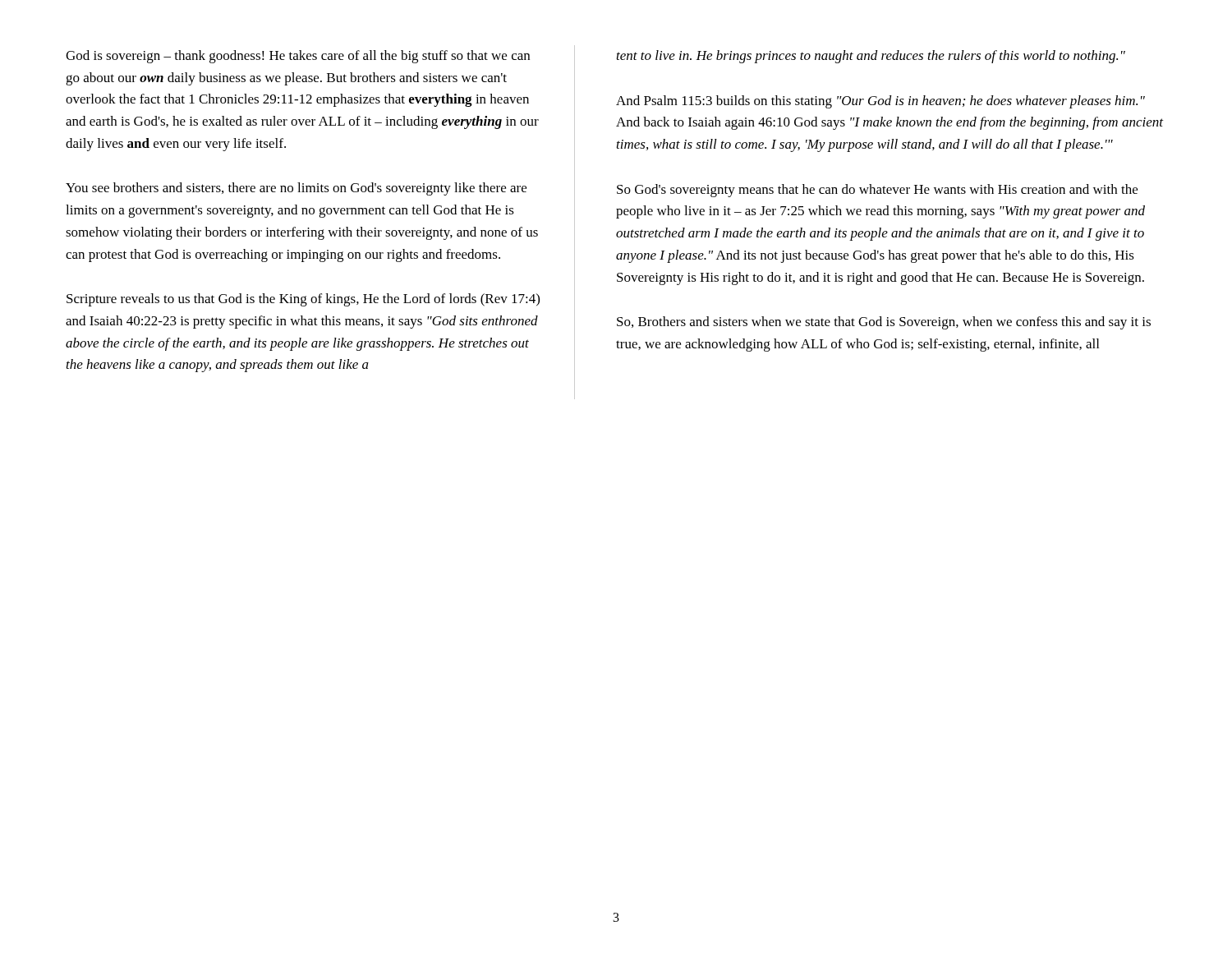
Task: Click on the text block that reads "So God's sovereignty means that he"
Action: click(x=880, y=233)
